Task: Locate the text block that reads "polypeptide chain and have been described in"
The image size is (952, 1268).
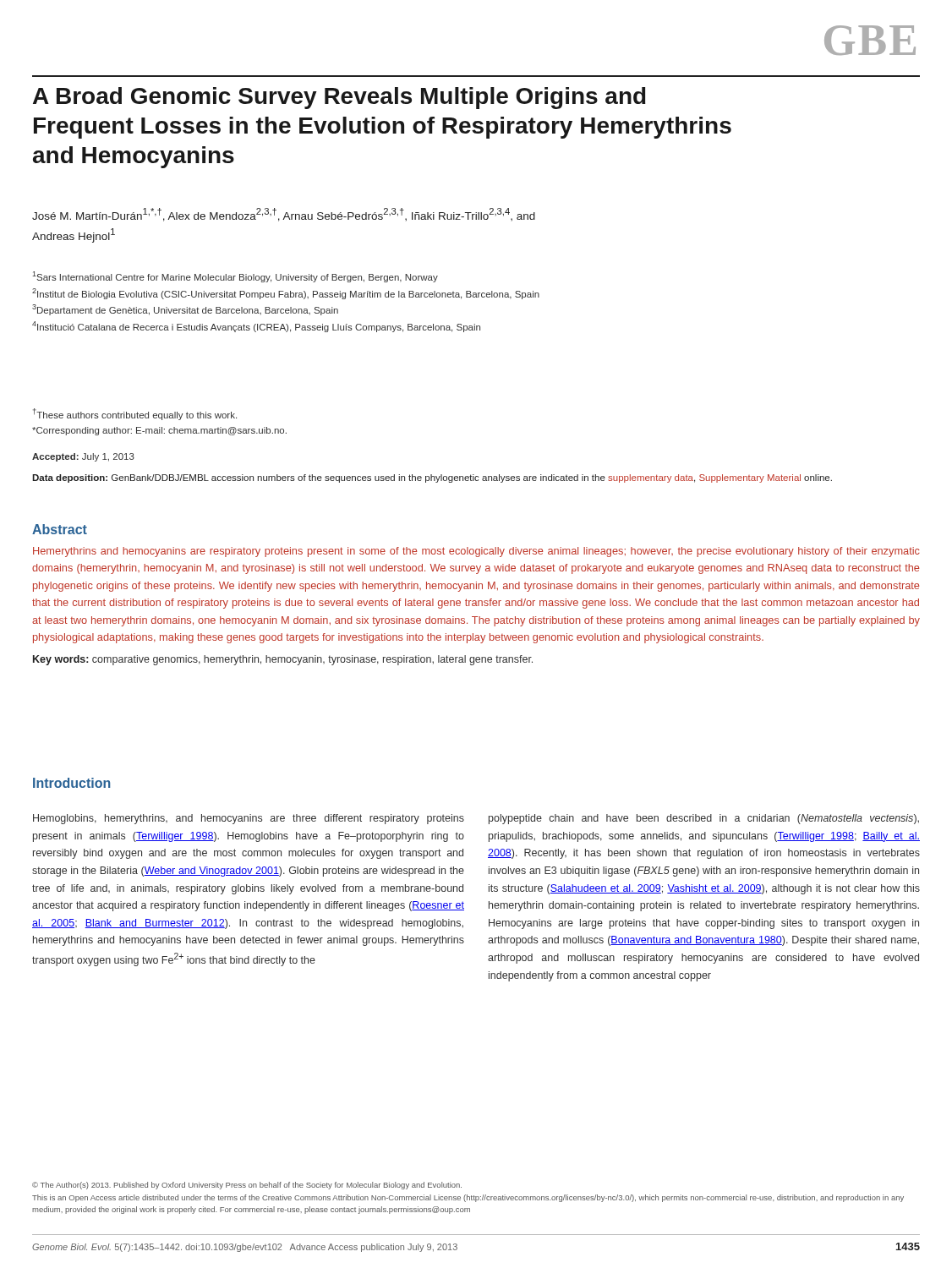Action: (704, 897)
